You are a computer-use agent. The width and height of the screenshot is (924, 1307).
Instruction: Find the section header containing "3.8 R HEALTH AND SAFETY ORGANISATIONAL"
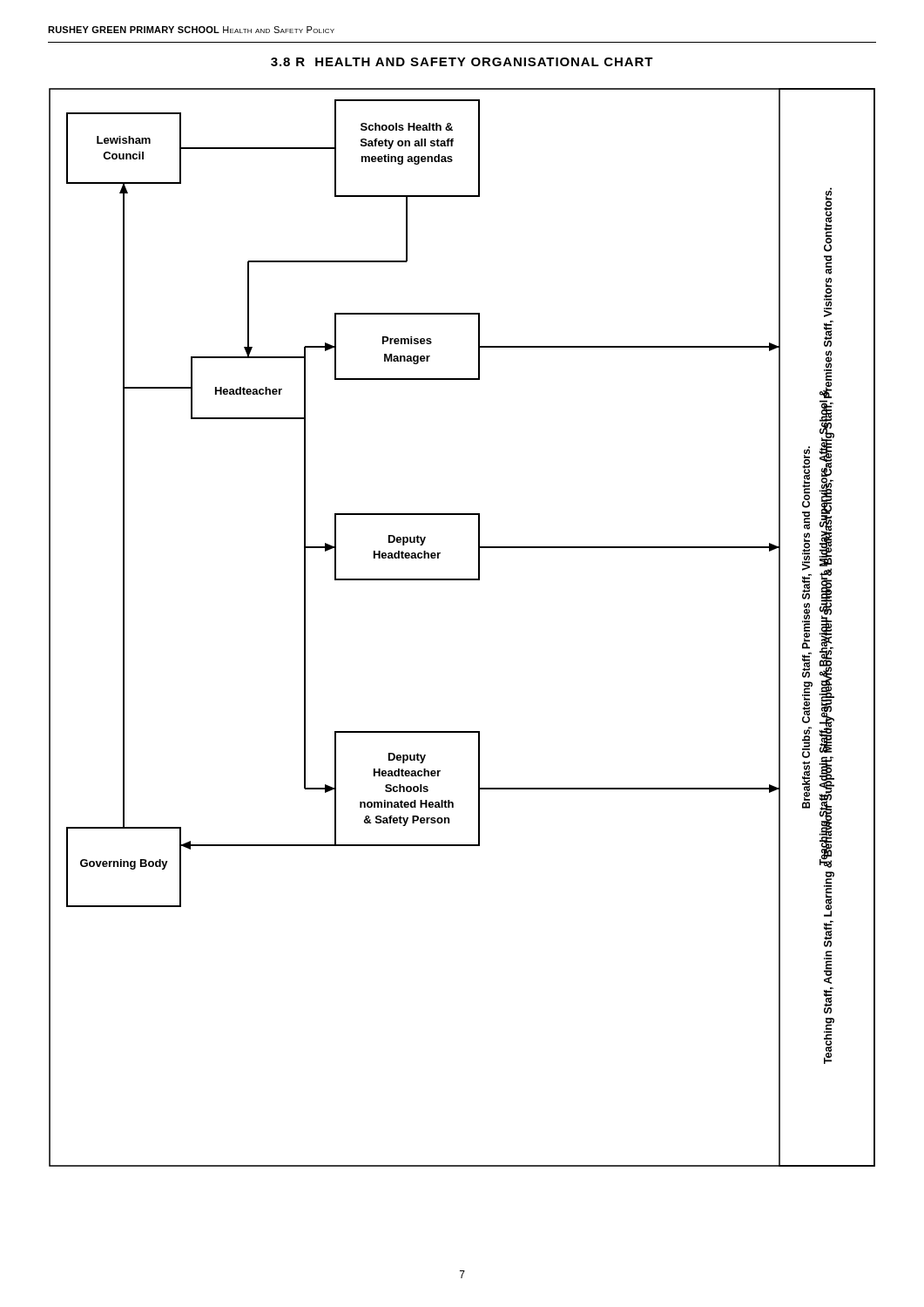[x=462, y=61]
